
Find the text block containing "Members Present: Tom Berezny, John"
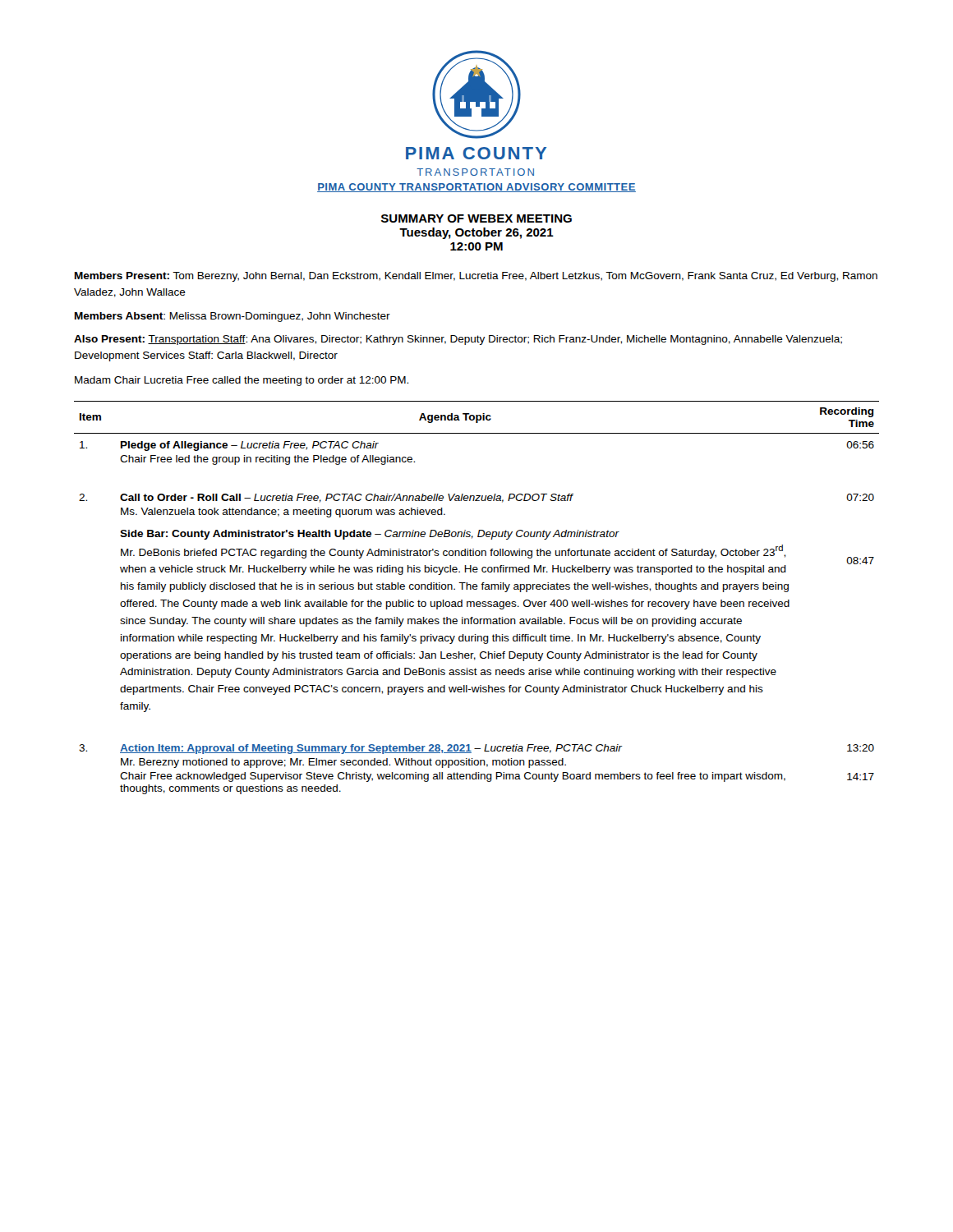tap(476, 277)
